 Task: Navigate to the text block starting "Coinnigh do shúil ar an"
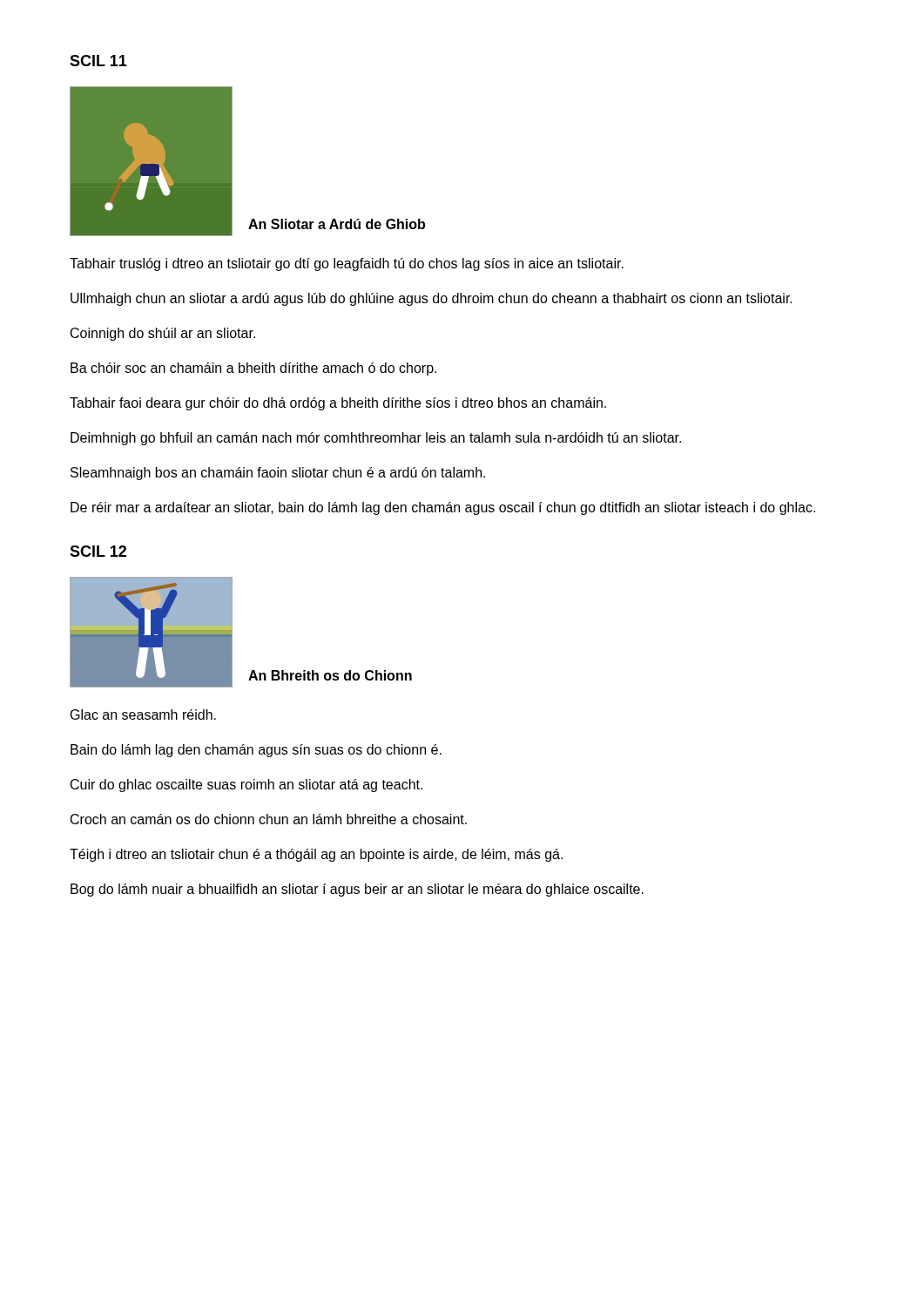pyautogui.click(x=163, y=333)
